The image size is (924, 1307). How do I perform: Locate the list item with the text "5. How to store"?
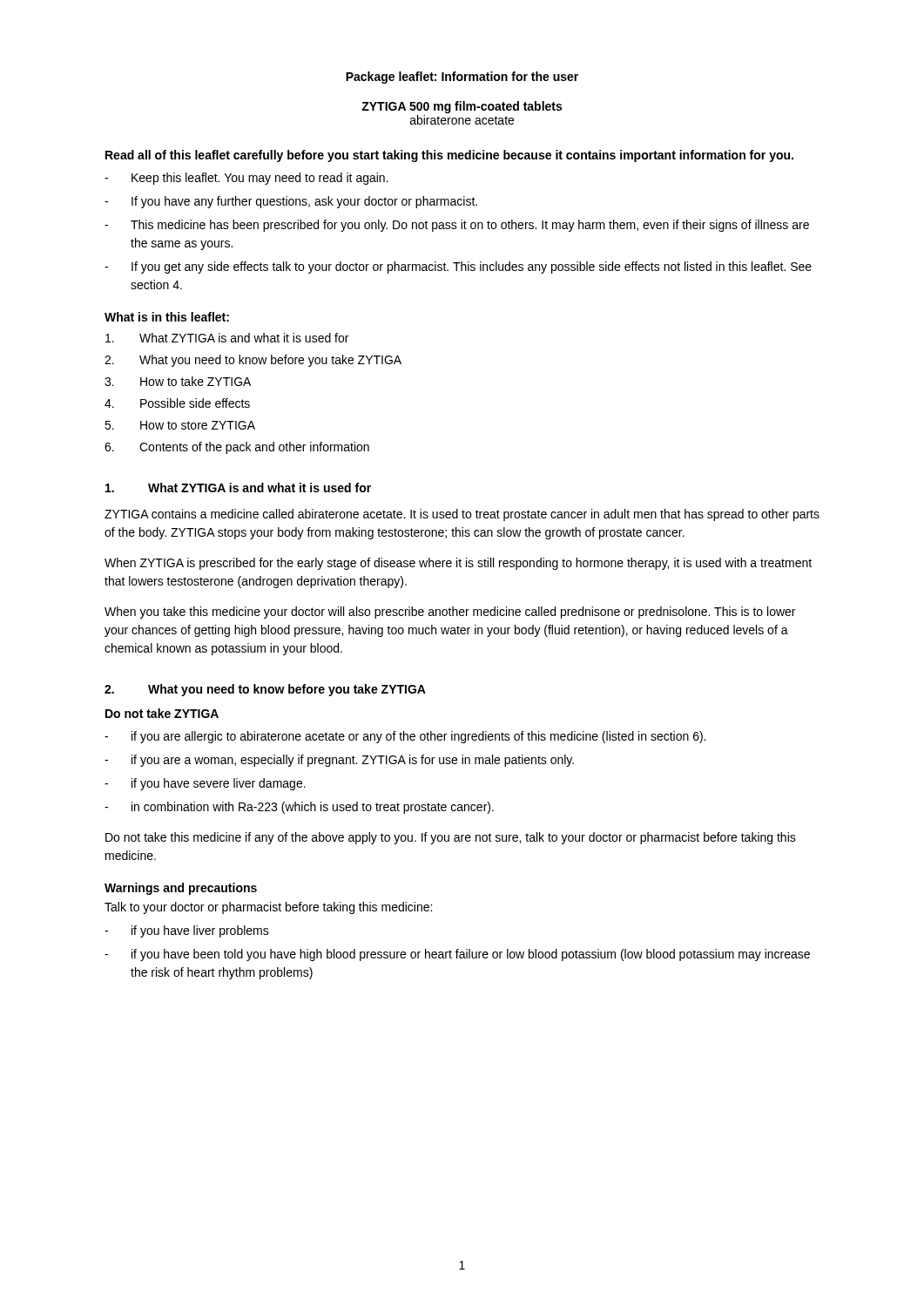click(180, 425)
